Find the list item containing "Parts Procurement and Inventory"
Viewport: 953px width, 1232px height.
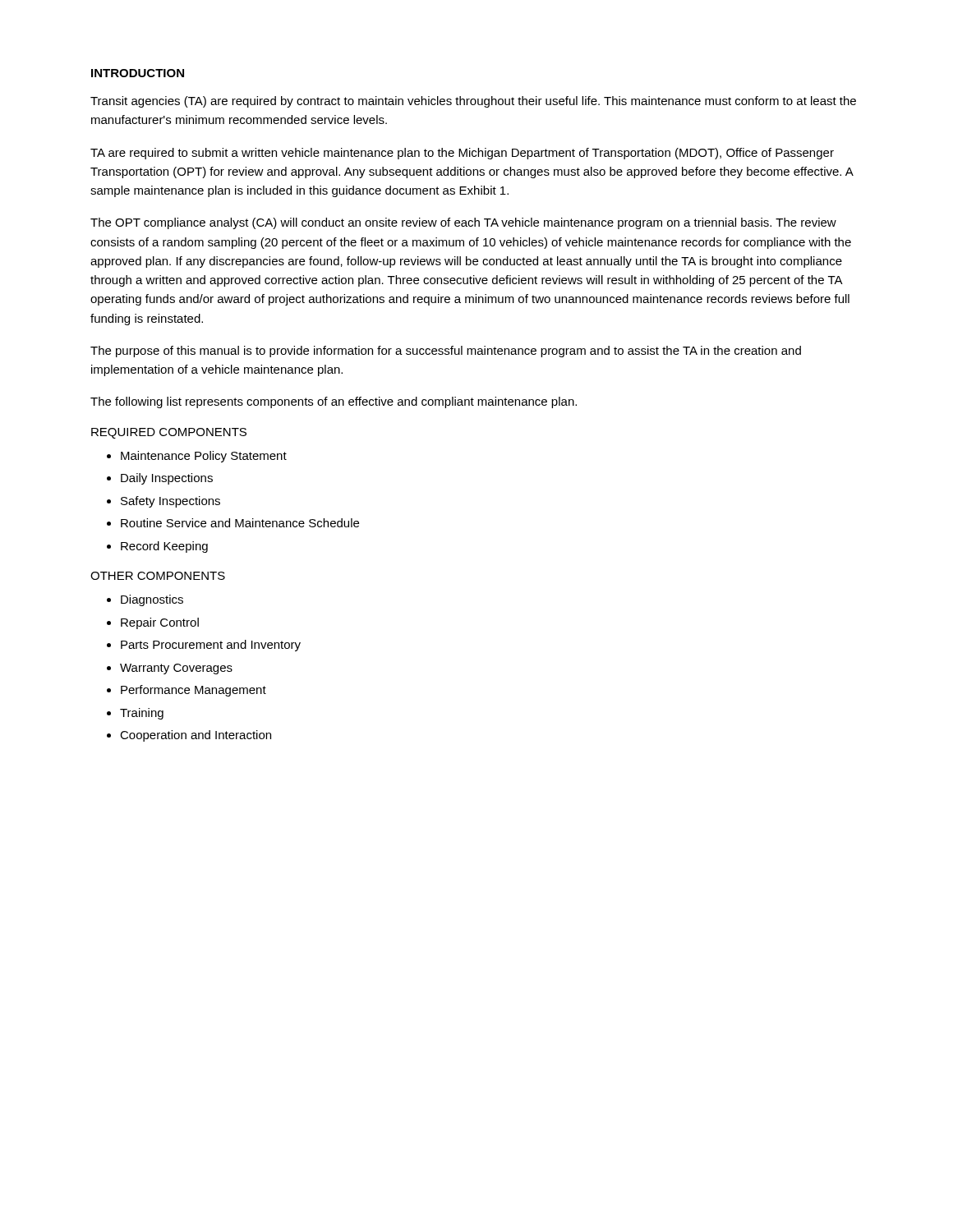(210, 644)
